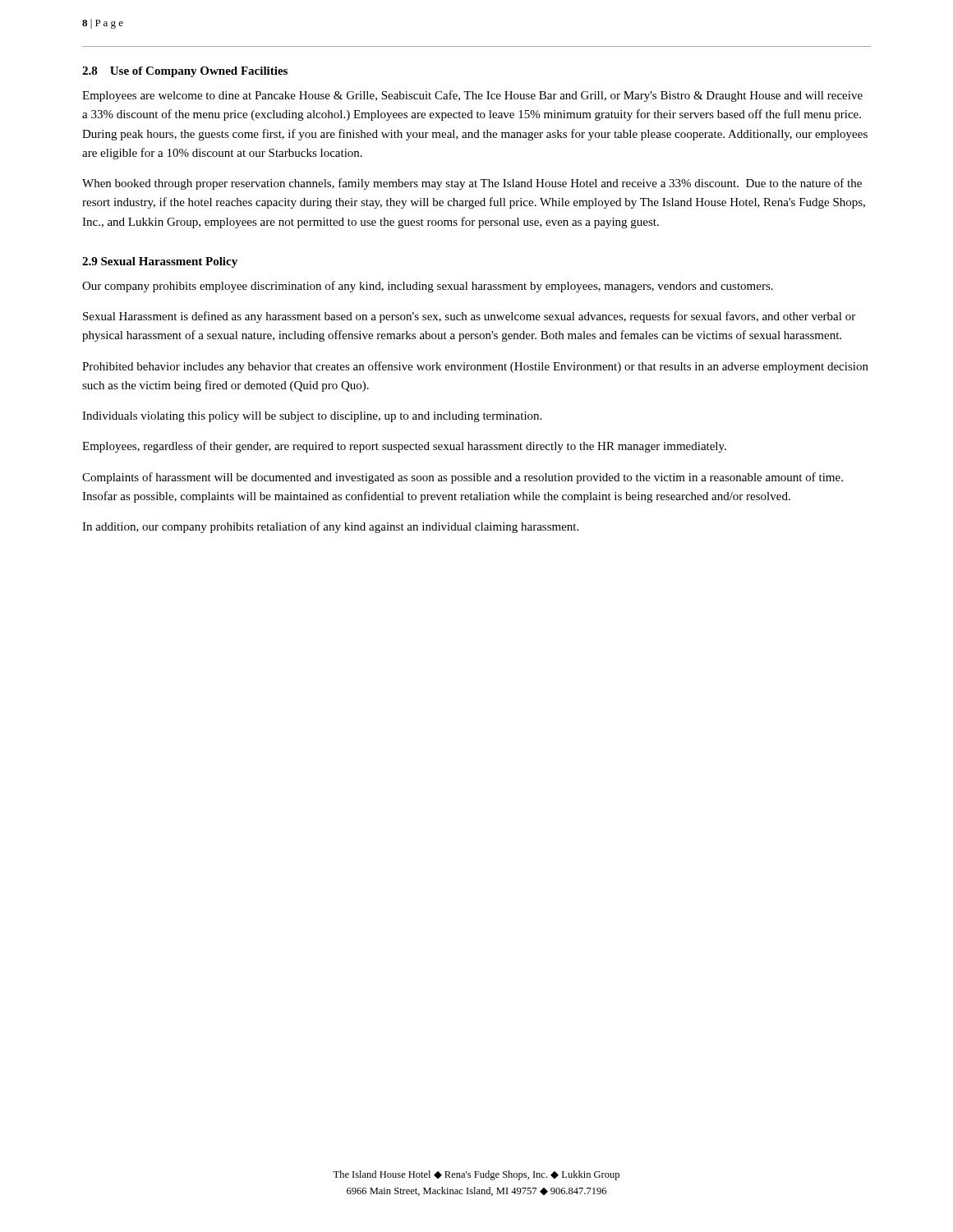Screen dimensions: 1232x953
Task: Select the section header that says "2.8 Use of Company Owned"
Action: pos(185,71)
